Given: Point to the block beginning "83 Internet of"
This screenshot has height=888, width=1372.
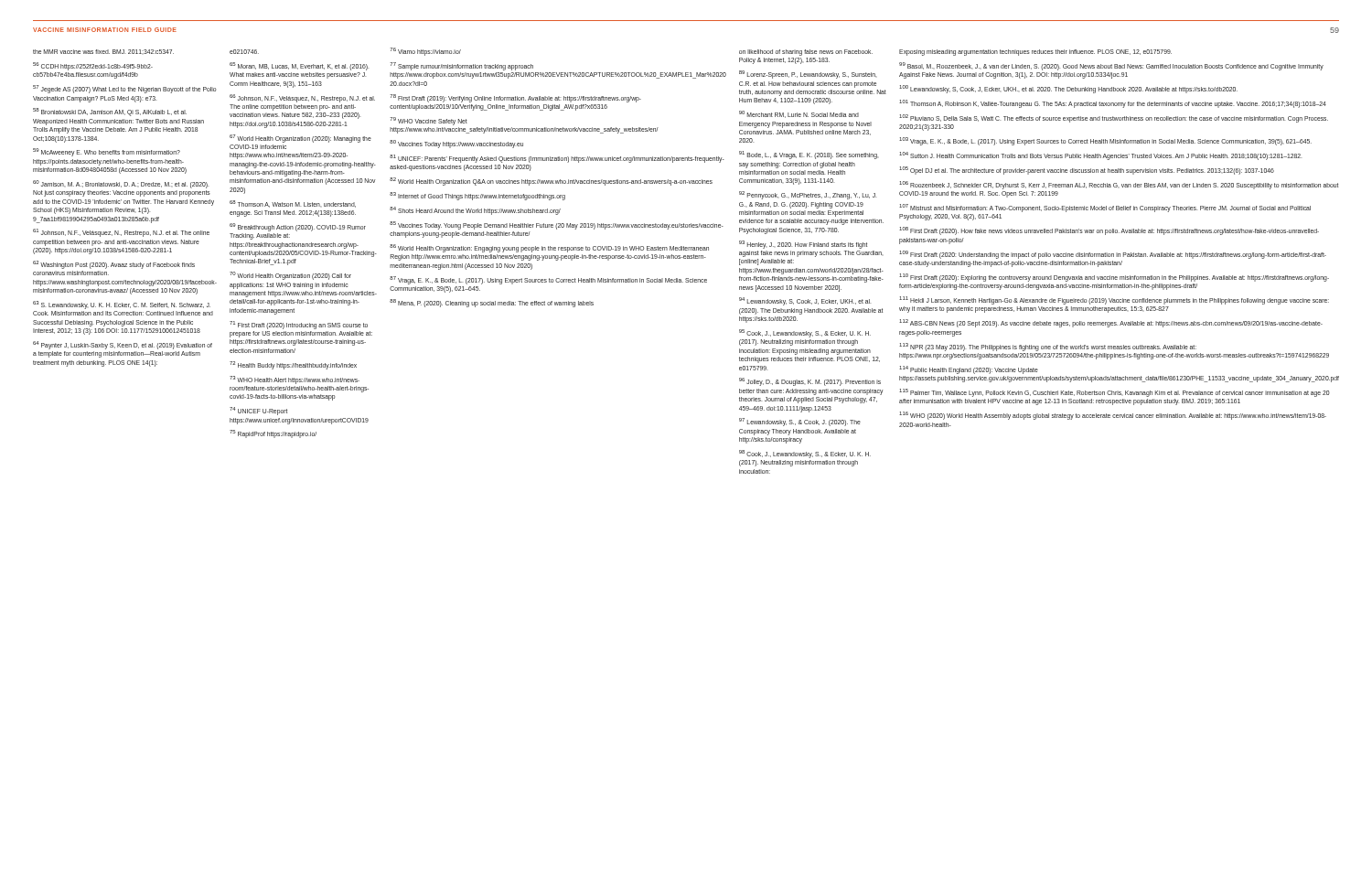Looking at the screenshot, I should [478, 196].
